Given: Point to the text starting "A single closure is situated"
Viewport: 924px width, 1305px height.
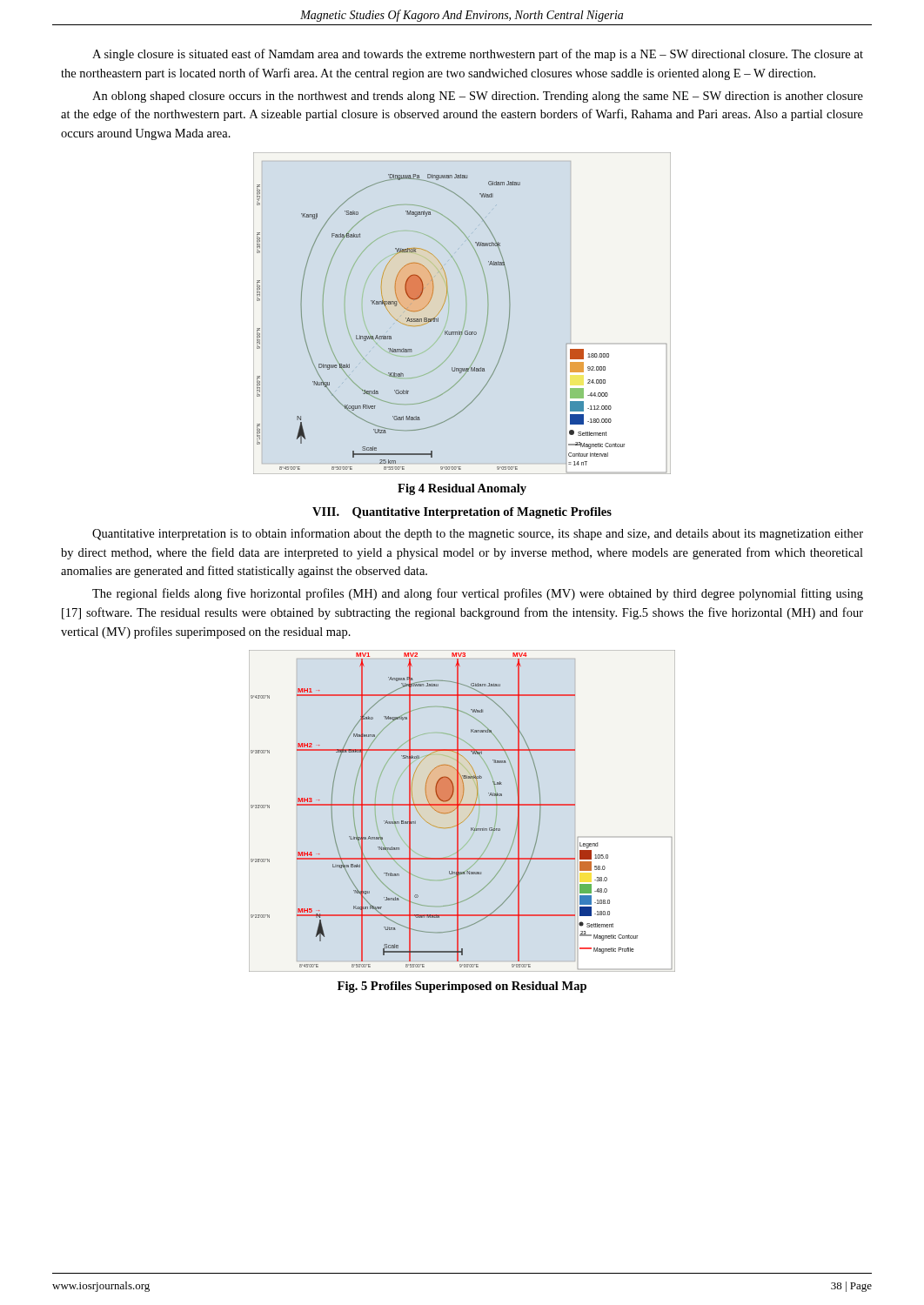Looking at the screenshot, I should tap(462, 63).
